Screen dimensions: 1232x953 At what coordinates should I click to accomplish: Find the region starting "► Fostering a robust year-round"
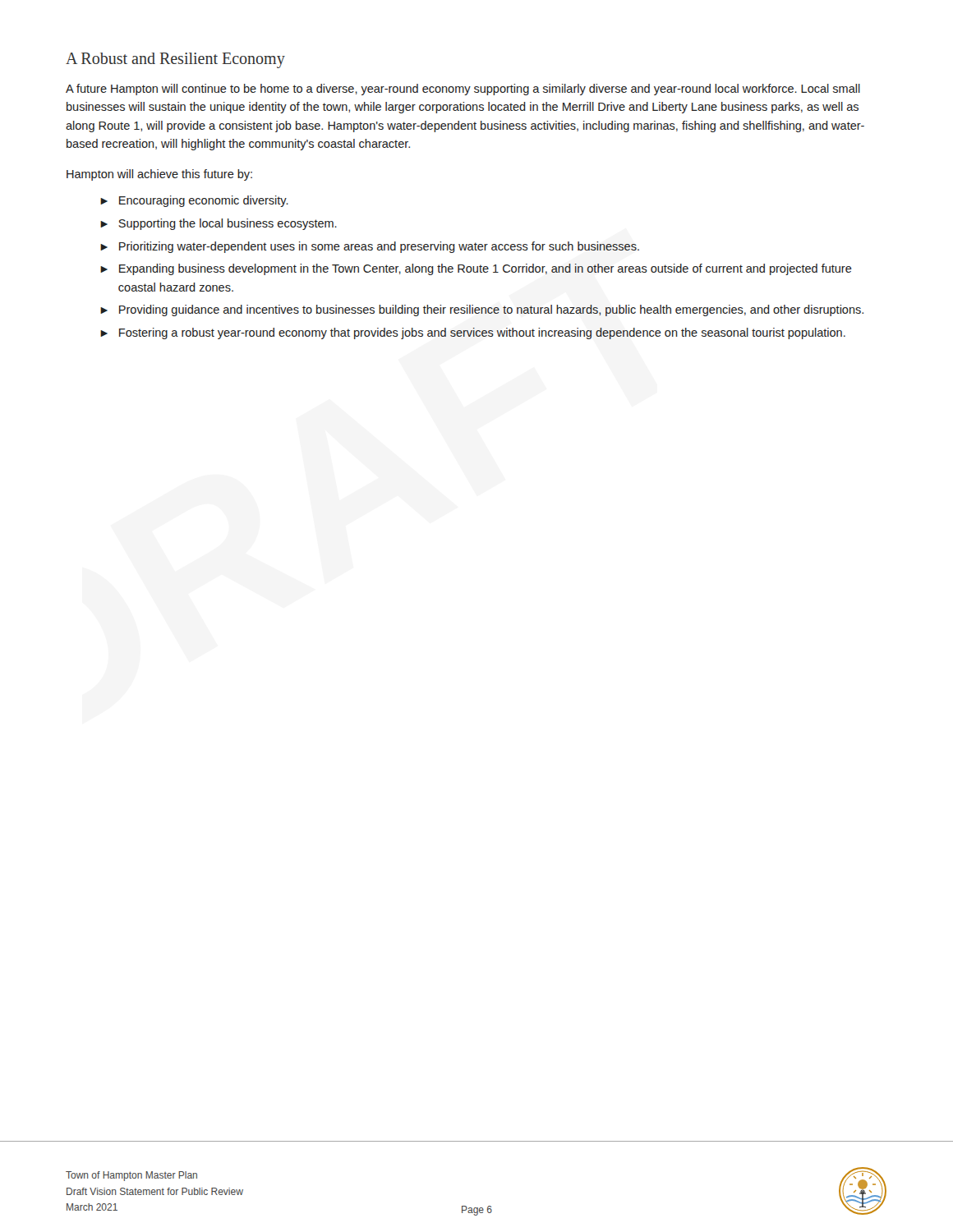coord(493,333)
